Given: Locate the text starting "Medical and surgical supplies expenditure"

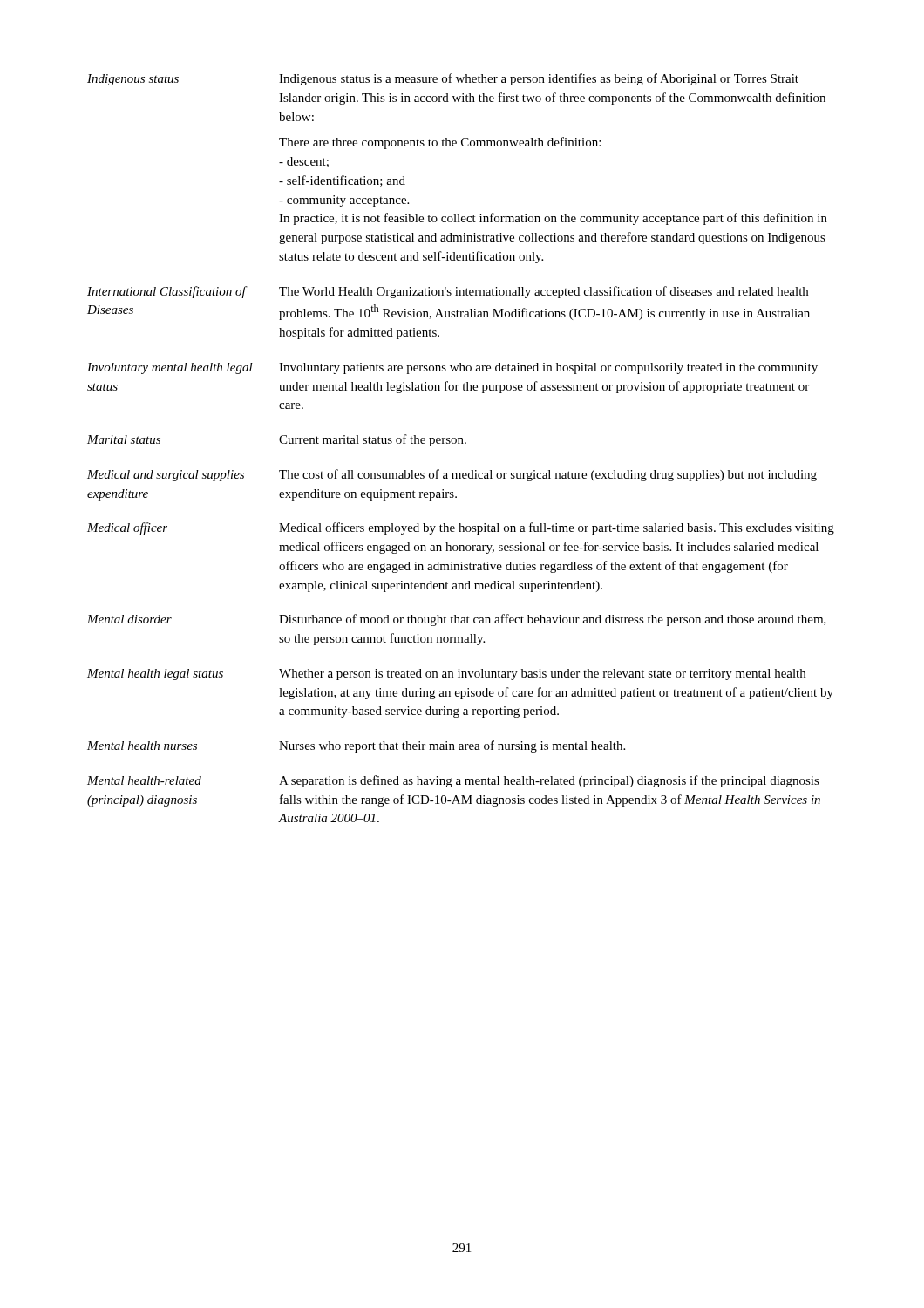Looking at the screenshot, I should coord(166,484).
